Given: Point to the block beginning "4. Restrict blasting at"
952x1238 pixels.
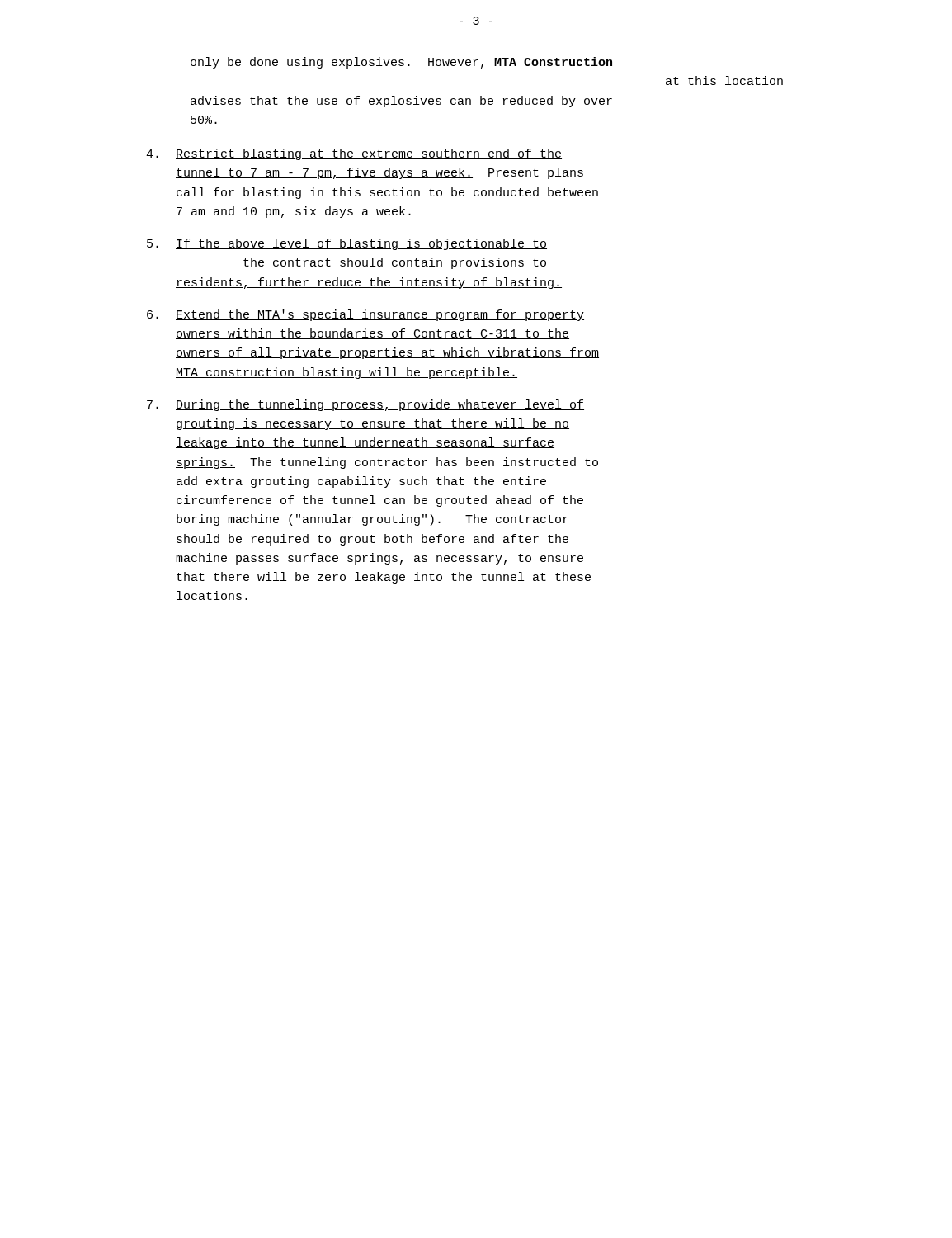Looking at the screenshot, I should tap(501, 184).
